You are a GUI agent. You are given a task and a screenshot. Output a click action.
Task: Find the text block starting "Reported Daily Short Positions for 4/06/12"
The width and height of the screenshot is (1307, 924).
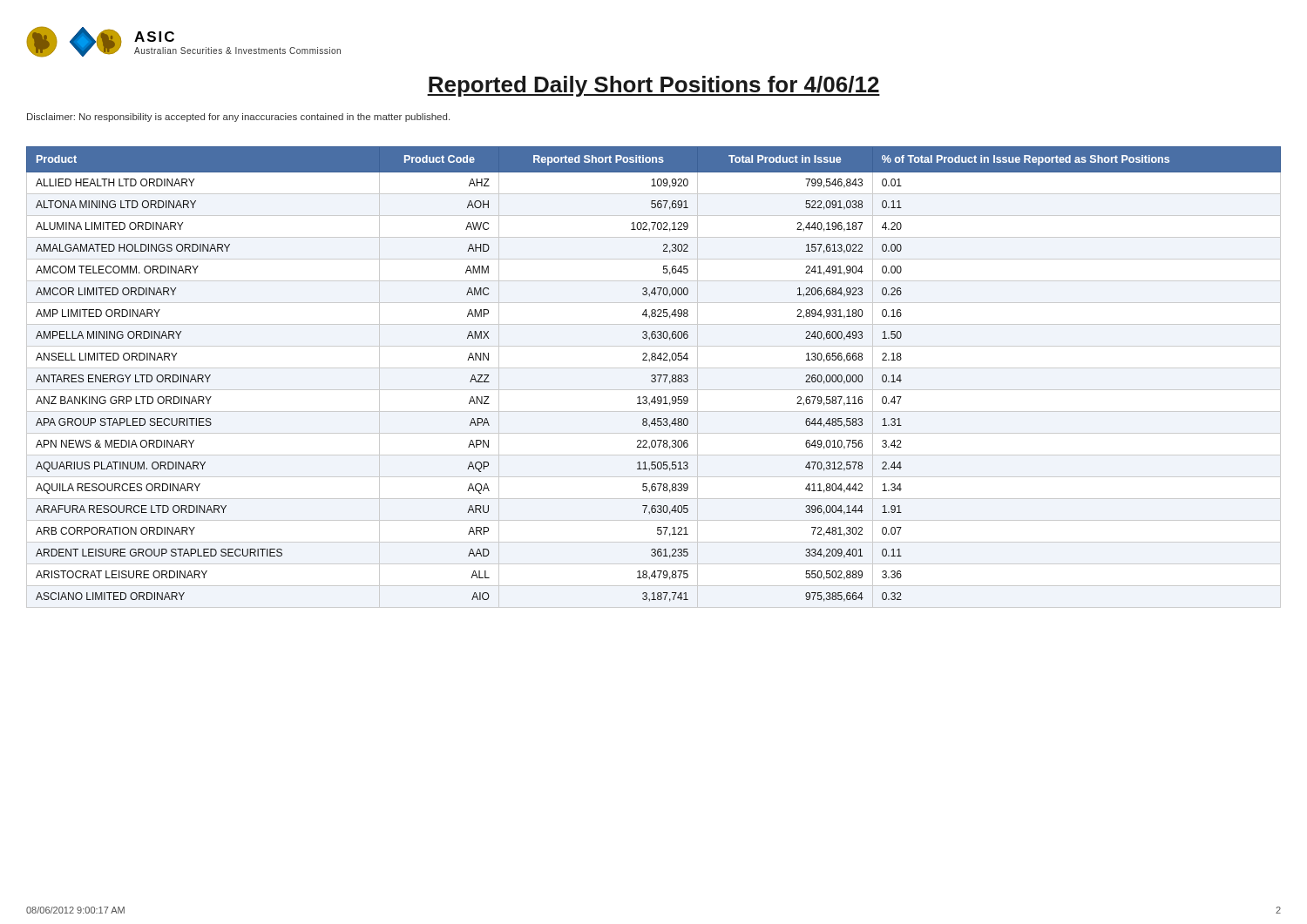click(x=654, y=85)
